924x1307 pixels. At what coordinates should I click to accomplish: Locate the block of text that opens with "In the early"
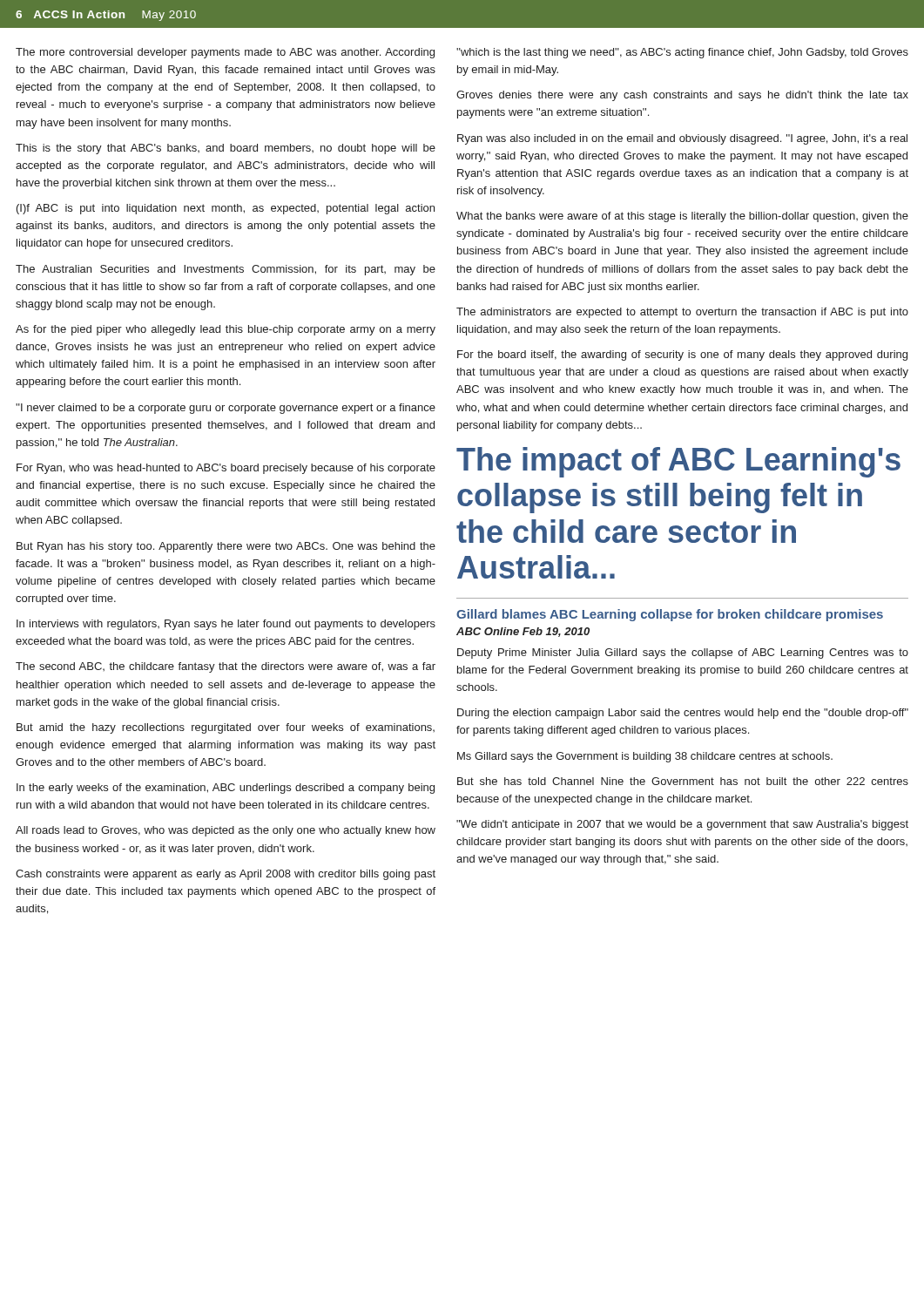[226, 796]
